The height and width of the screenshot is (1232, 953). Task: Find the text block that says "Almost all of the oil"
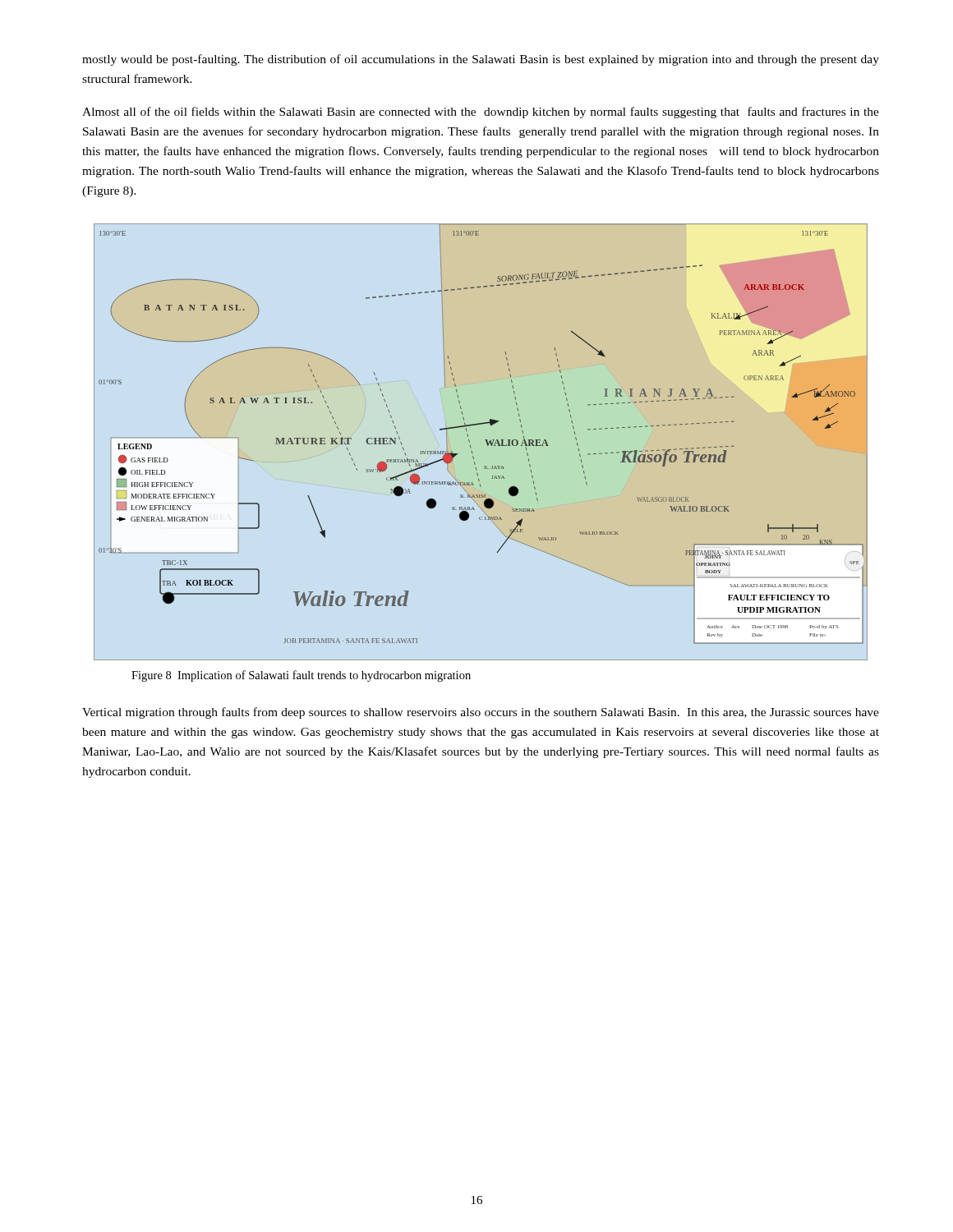point(481,151)
